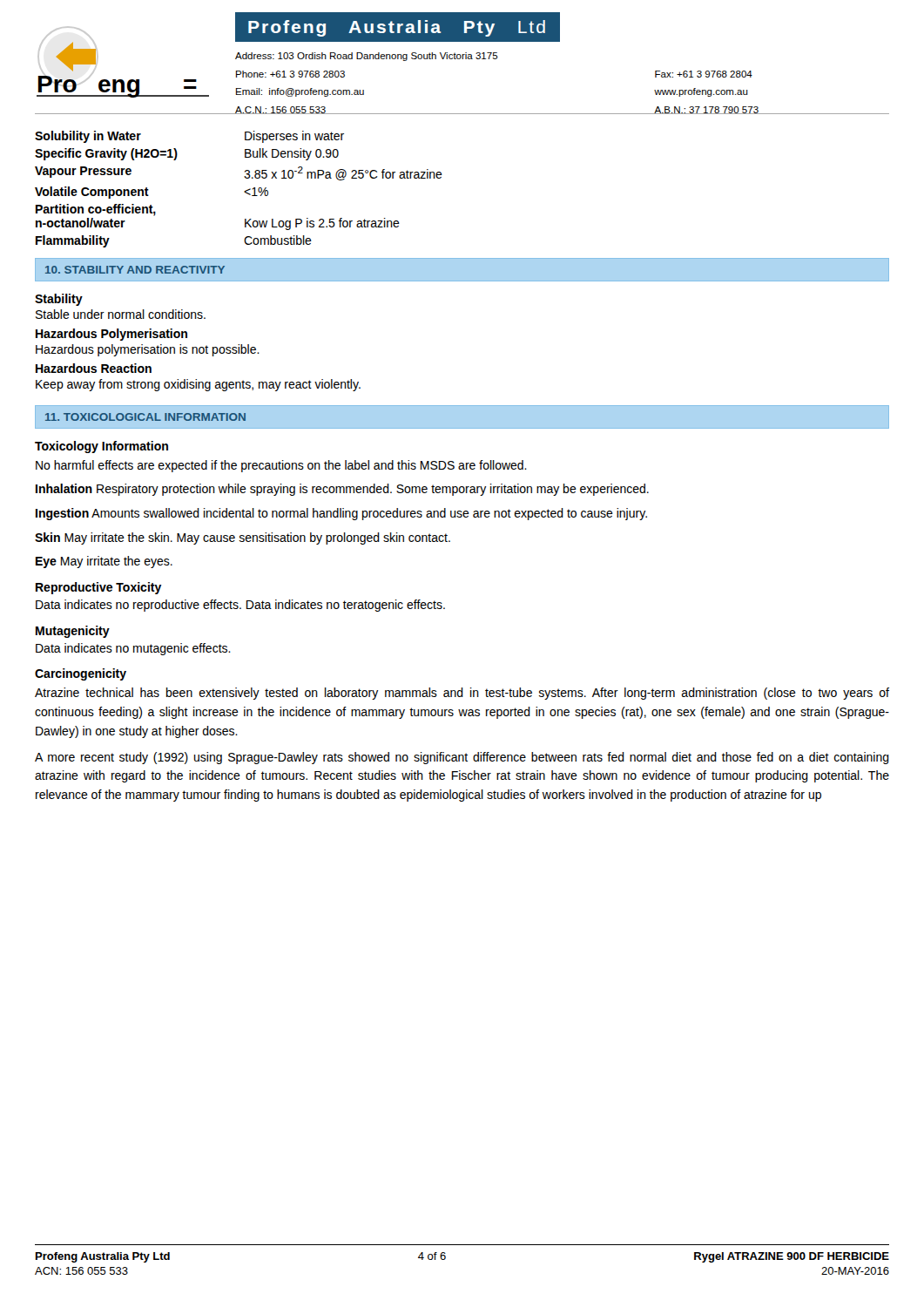
Task: Point to the block beginning "Carcinogenicity Atrazine technical has been extensively tested on"
Action: point(81,674)
